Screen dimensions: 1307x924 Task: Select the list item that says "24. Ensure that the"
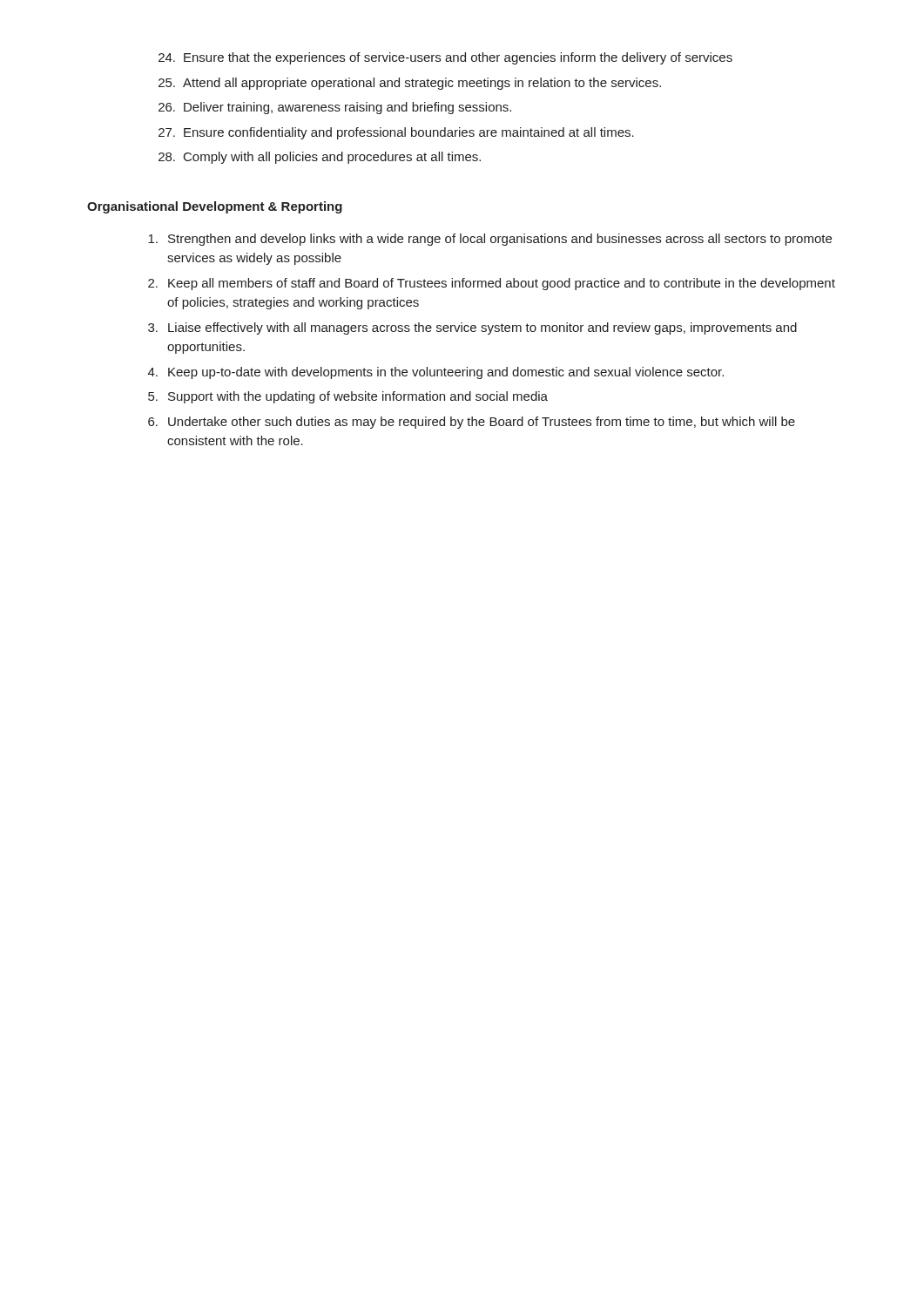pyautogui.click(x=492, y=58)
